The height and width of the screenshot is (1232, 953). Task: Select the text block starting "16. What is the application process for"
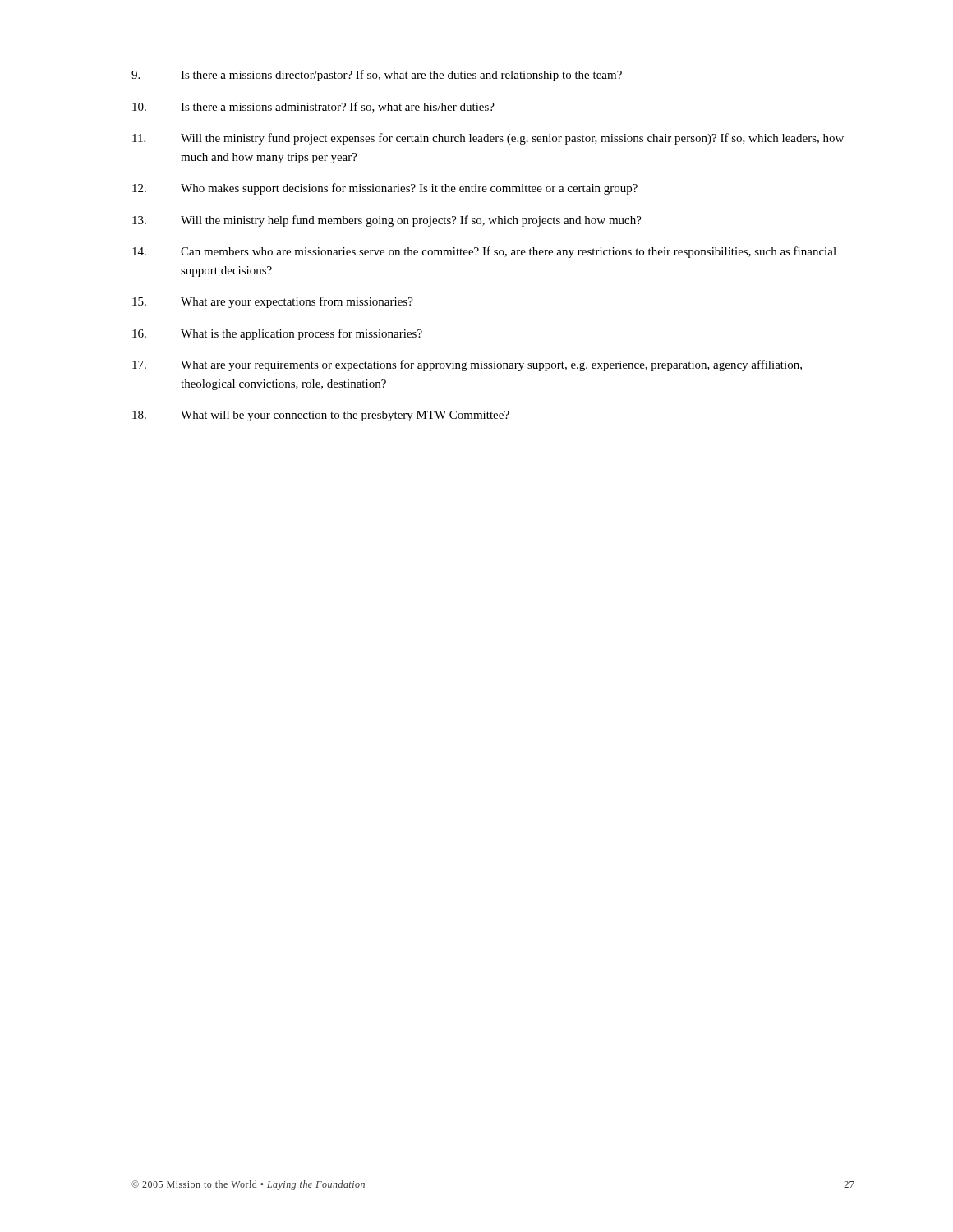tap(277, 334)
